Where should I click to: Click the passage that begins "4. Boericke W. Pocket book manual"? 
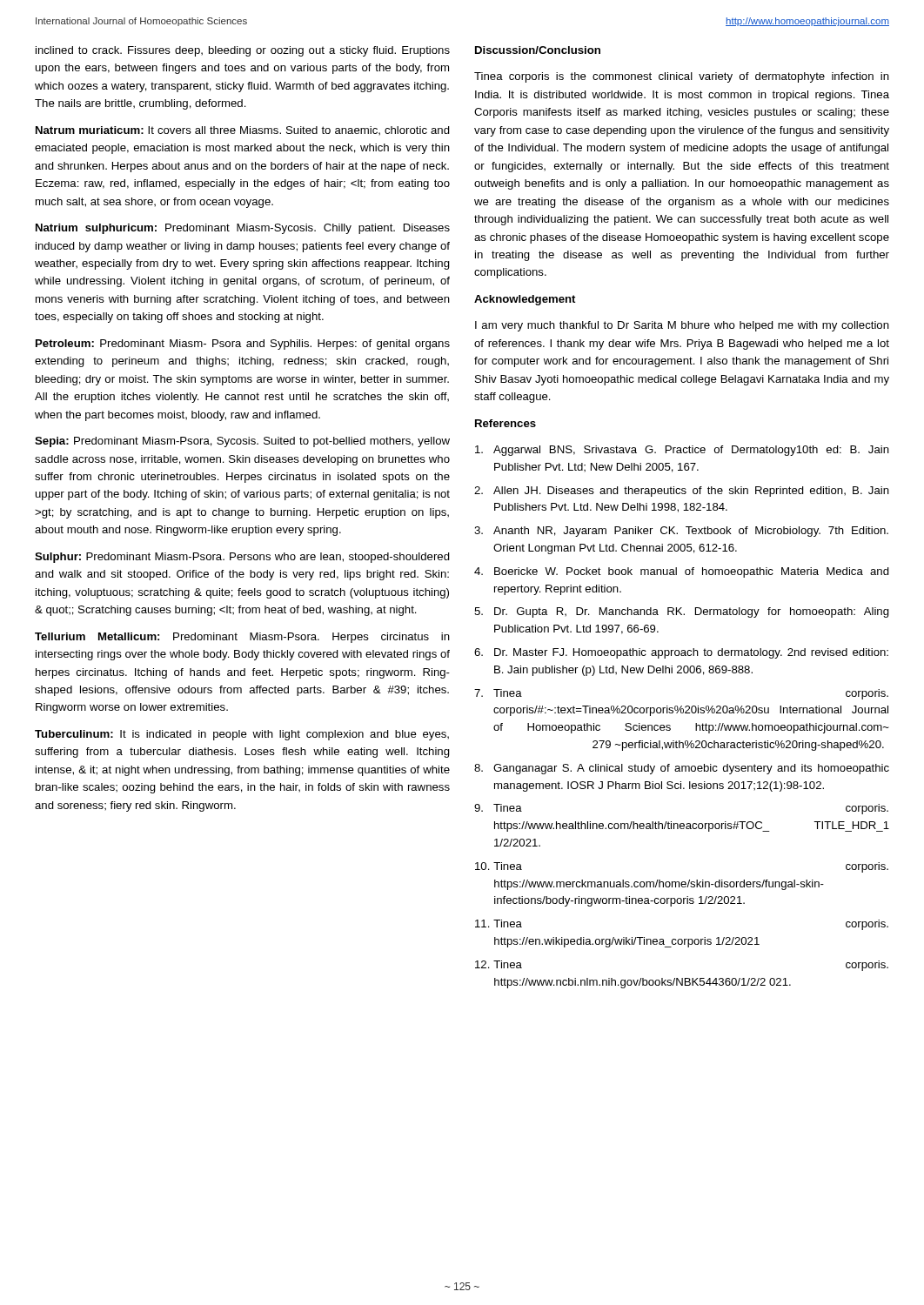pyautogui.click(x=682, y=580)
